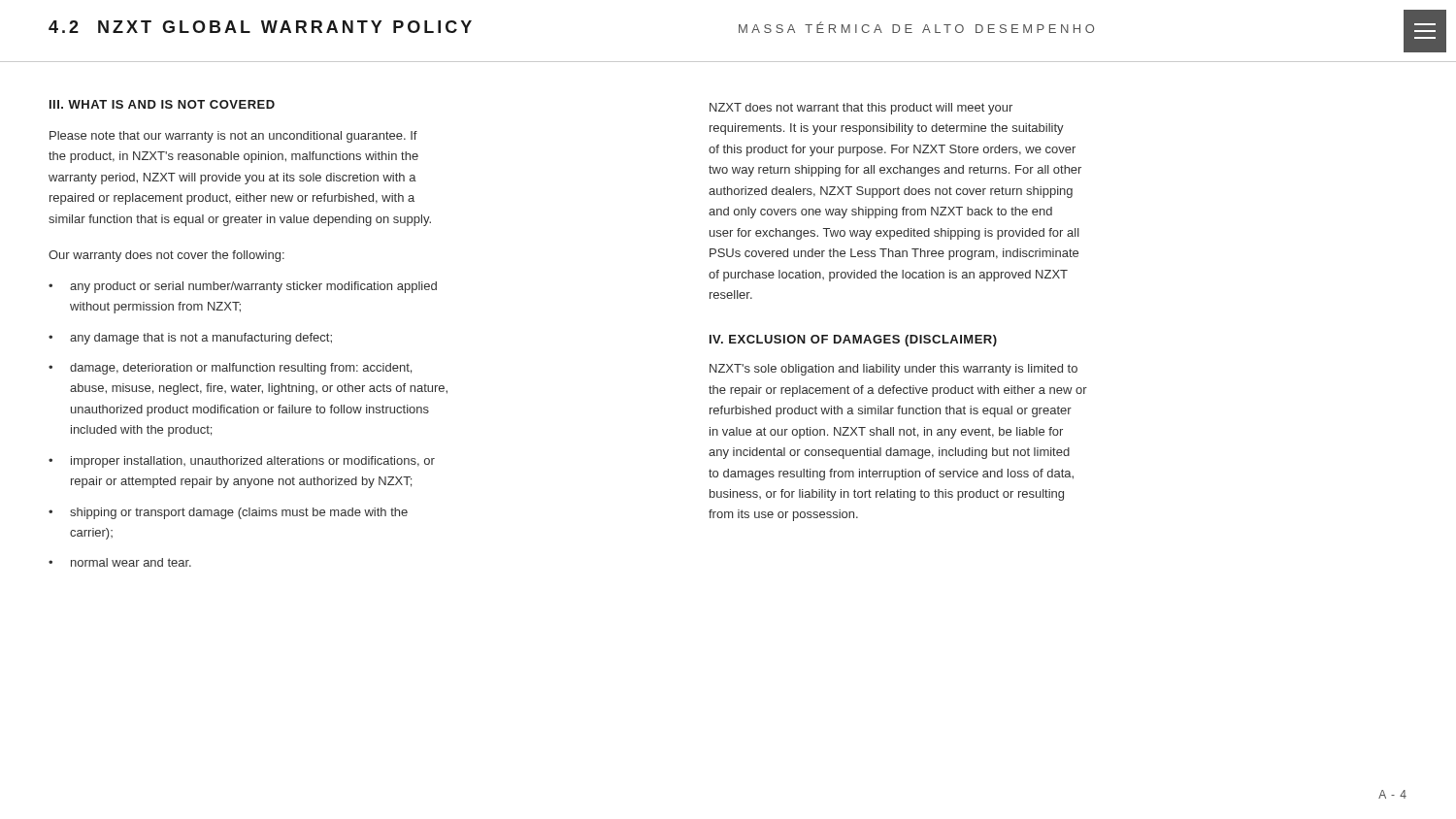The height and width of the screenshot is (819, 1456).
Task: Where does it say "Our warranty does not cover the following:"?
Action: pos(167,255)
